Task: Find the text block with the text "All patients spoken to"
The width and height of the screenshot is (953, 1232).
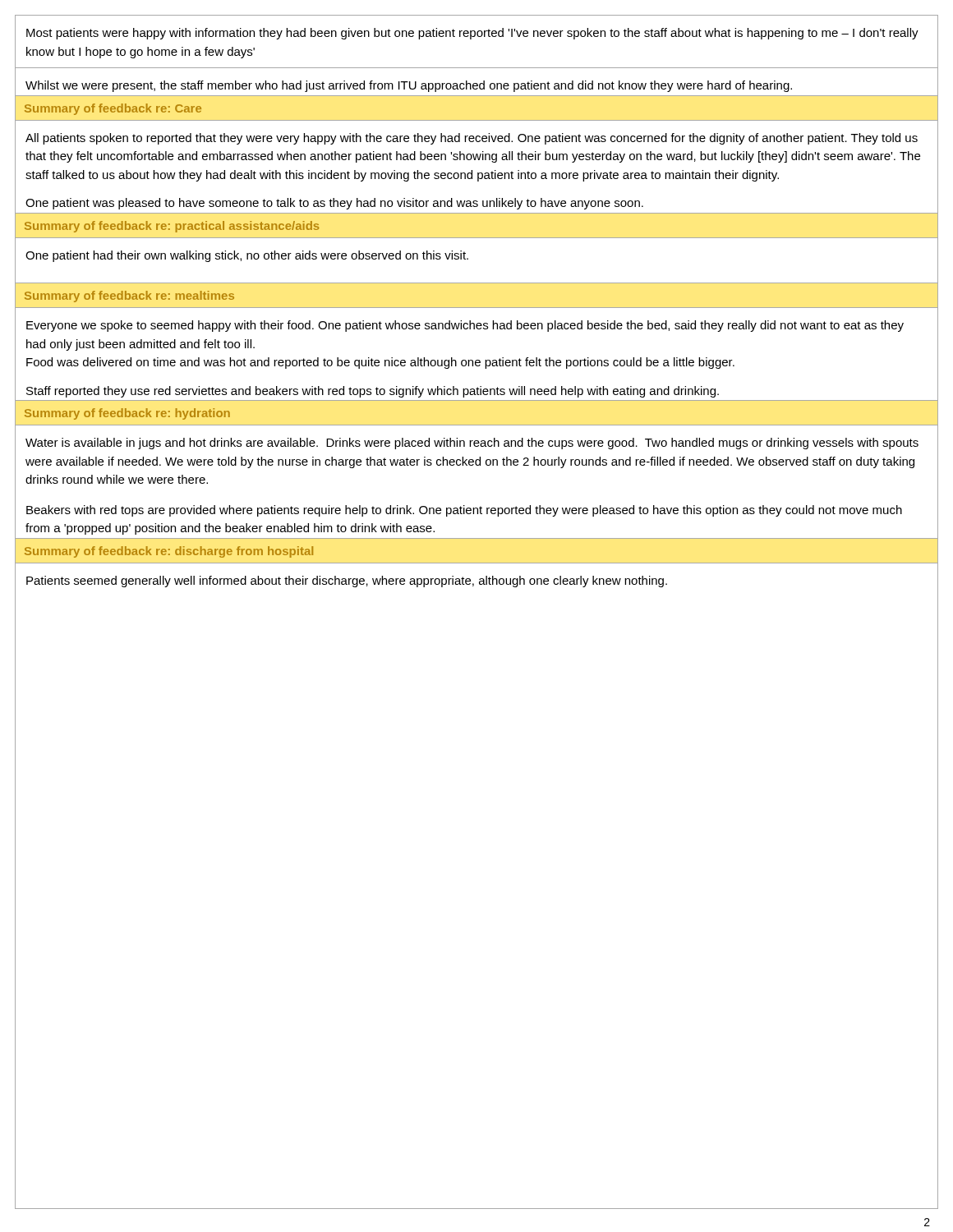Action: 473,156
